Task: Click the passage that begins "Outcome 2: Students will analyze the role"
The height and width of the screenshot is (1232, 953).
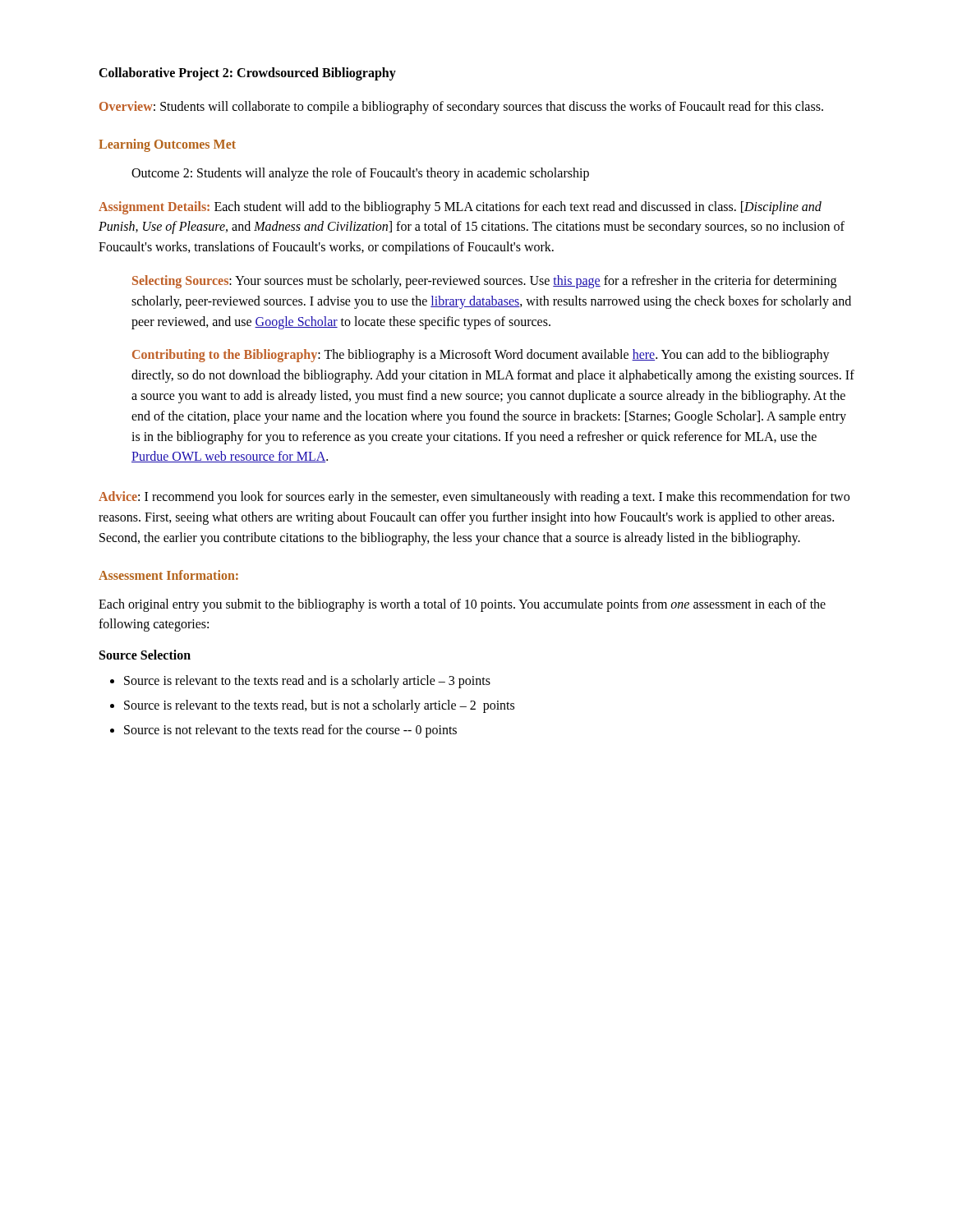Action: coord(360,173)
